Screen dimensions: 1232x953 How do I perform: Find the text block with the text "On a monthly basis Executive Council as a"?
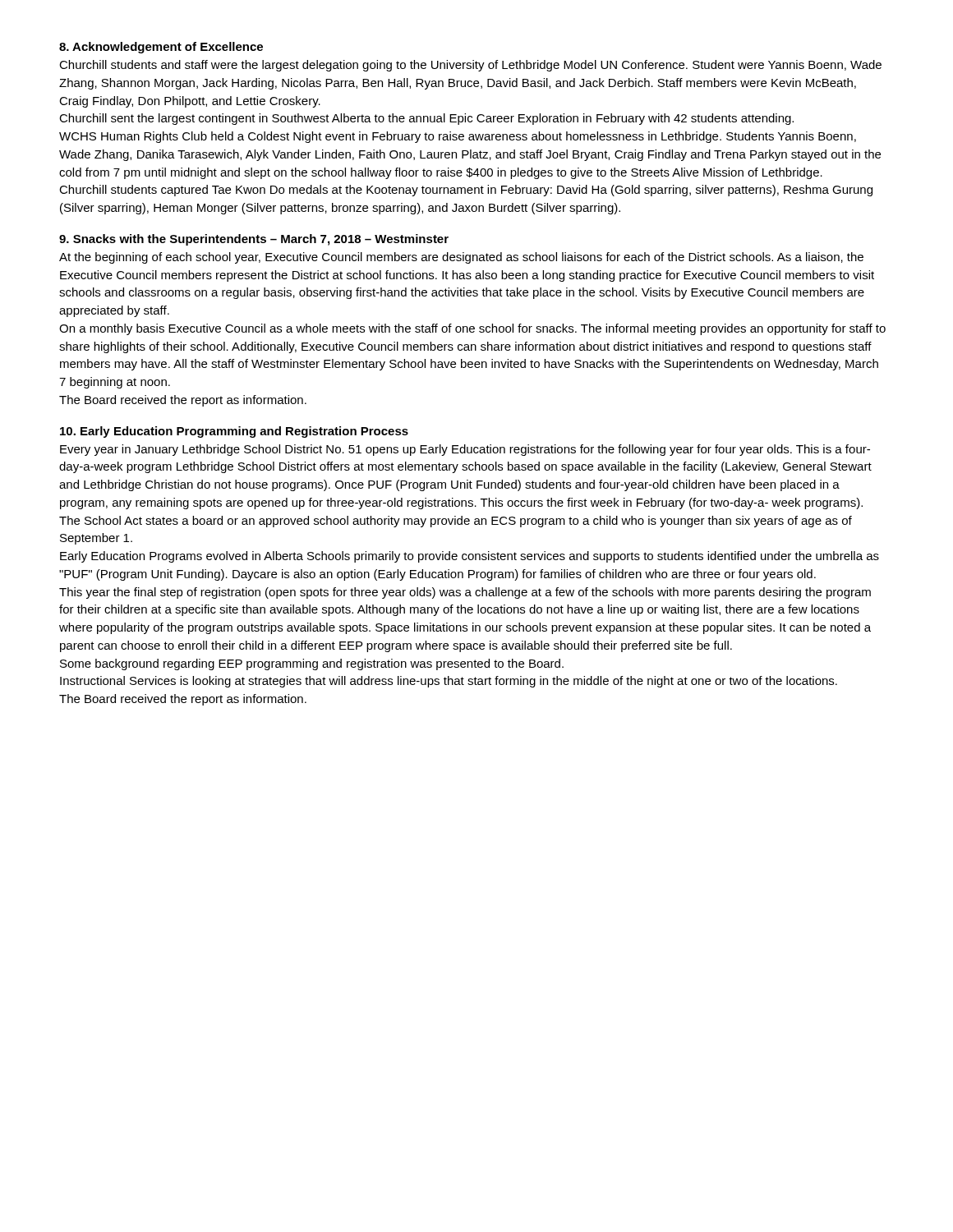coord(473,355)
